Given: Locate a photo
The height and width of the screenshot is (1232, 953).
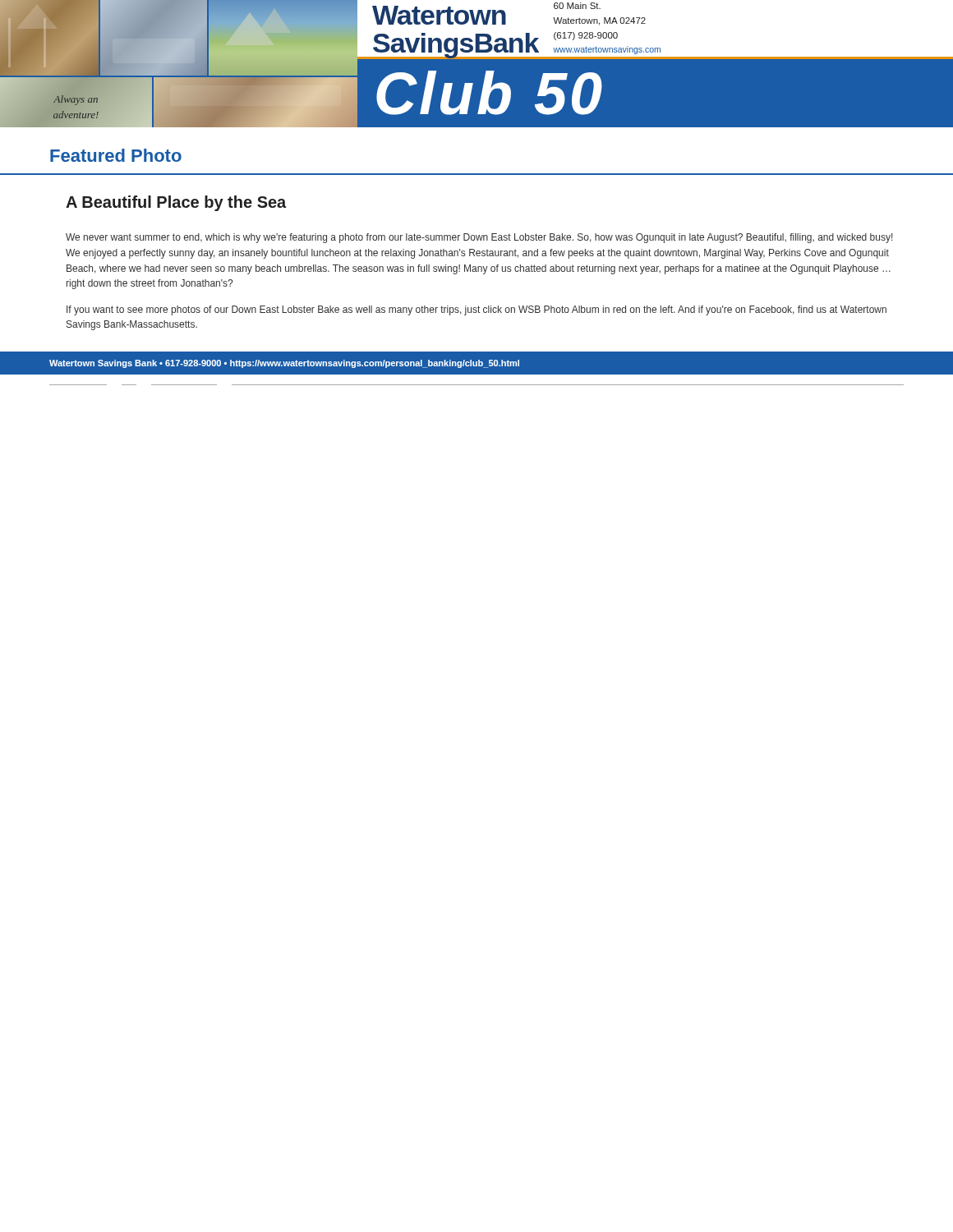Looking at the screenshot, I should point(476,64).
